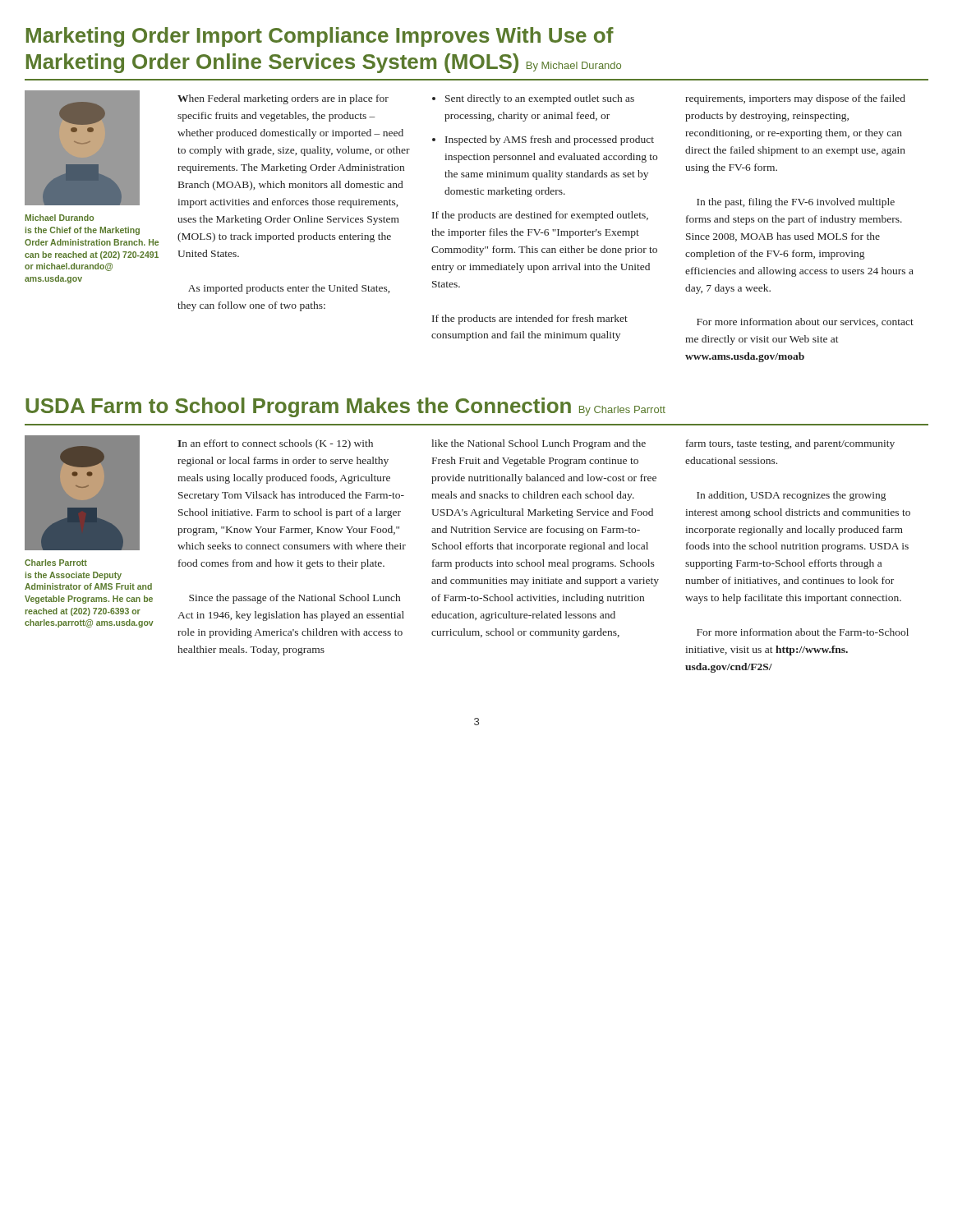Screen dimensions: 1232x953
Task: Where is the passage that starts "requirements, importers may dispose"?
Action: coord(799,227)
